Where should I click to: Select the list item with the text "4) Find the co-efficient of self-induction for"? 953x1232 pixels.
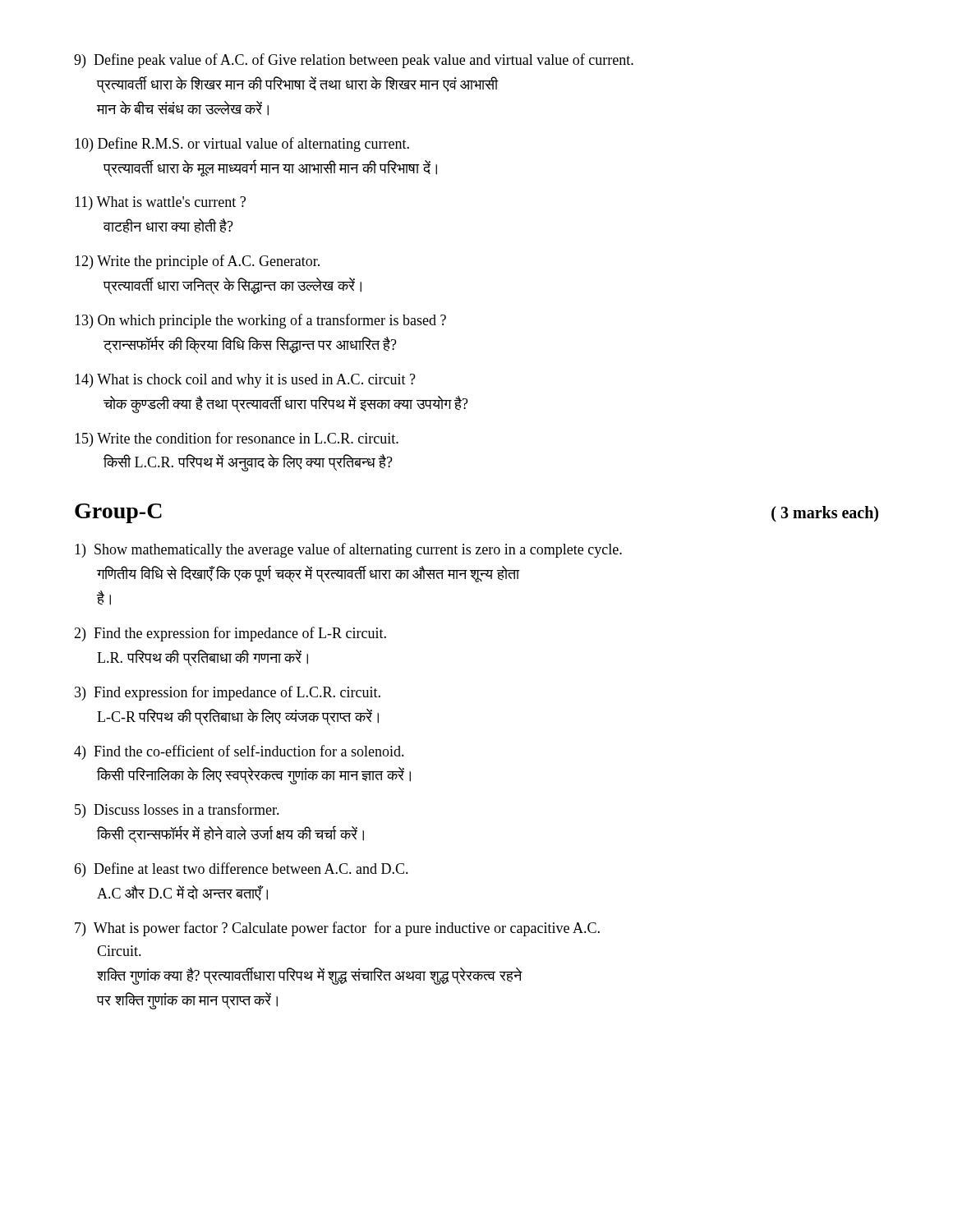239,752
